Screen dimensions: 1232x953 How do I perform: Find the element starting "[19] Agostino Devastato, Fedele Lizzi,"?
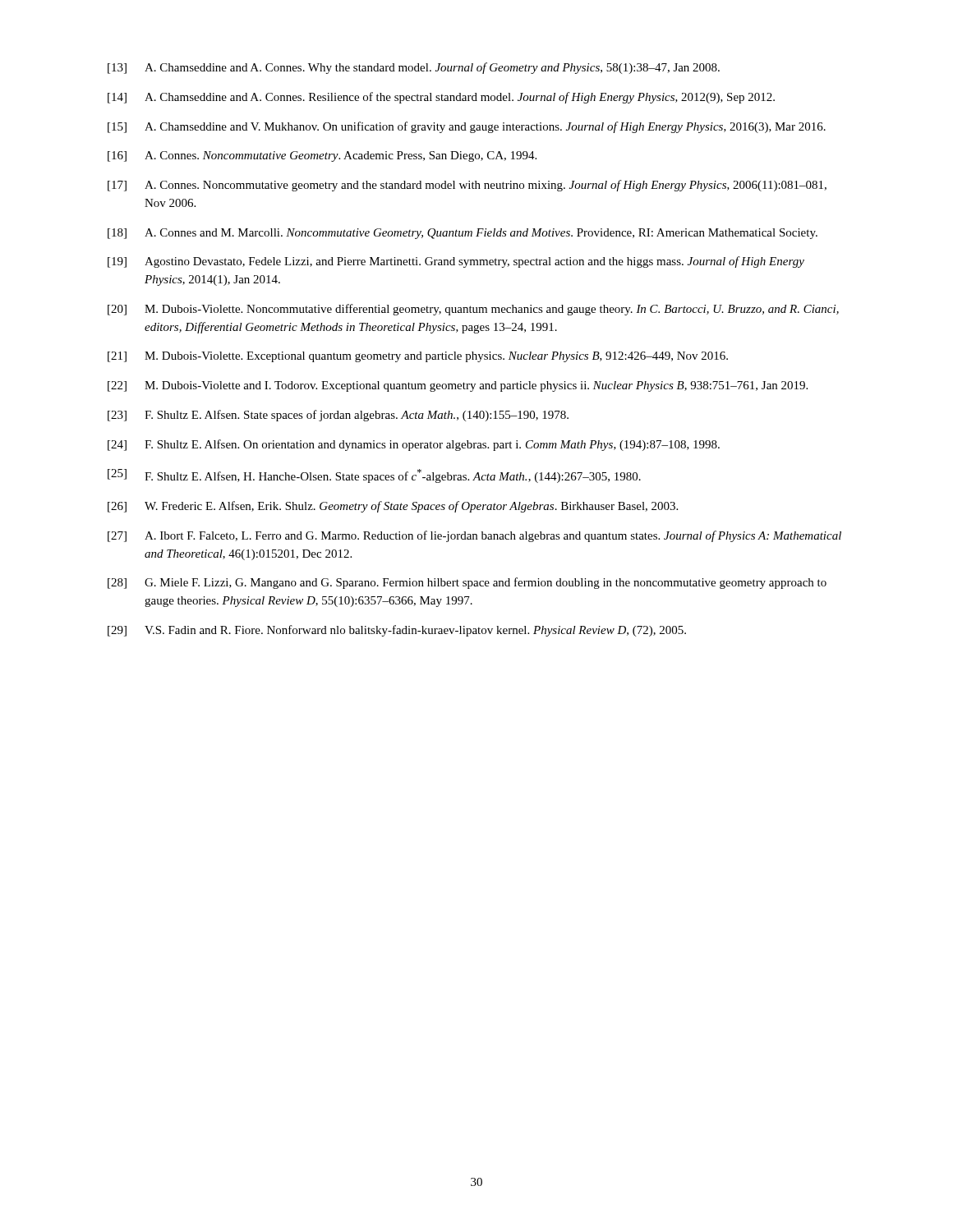(x=476, y=271)
